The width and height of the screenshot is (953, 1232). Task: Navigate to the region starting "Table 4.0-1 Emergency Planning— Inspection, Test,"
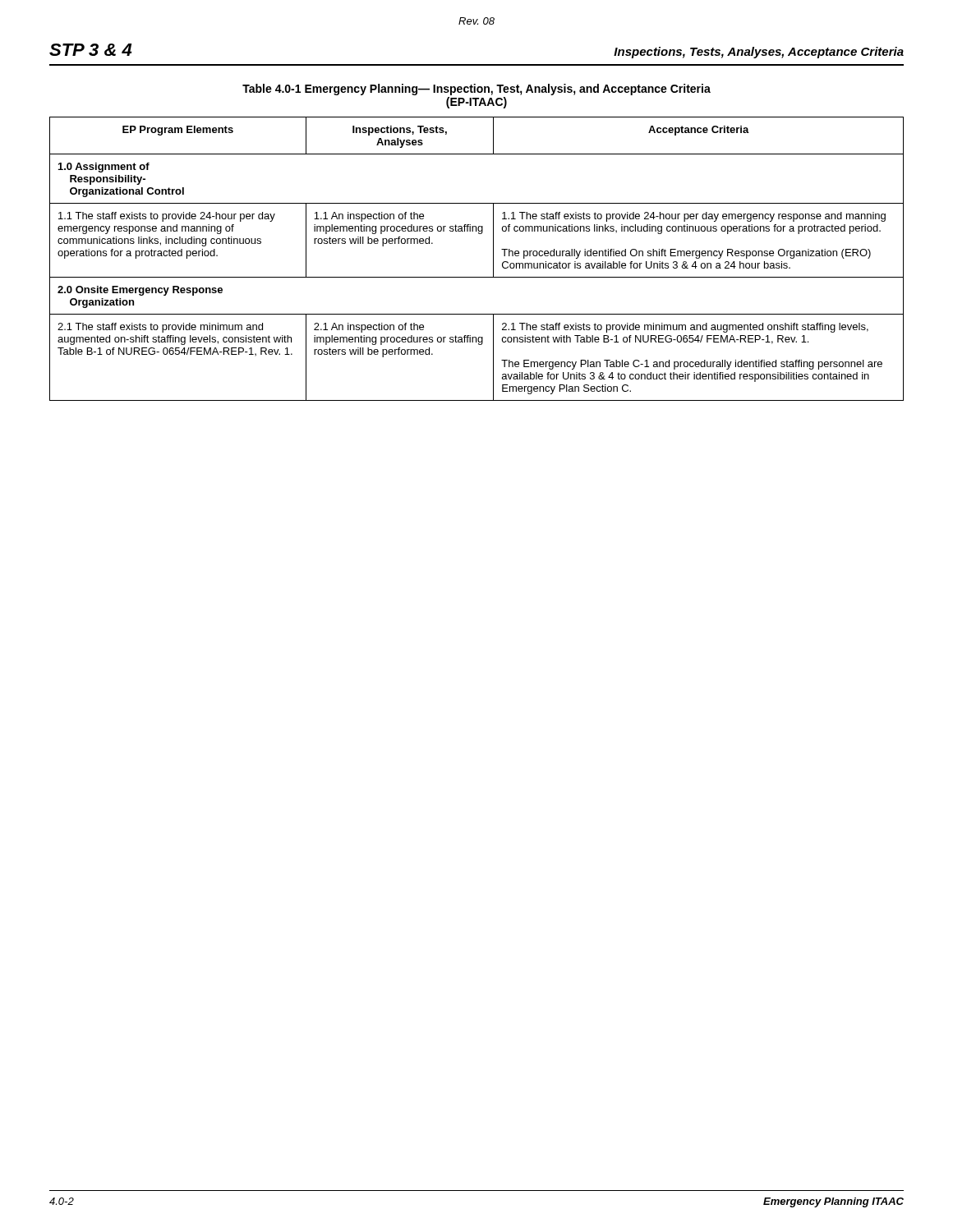(x=476, y=95)
